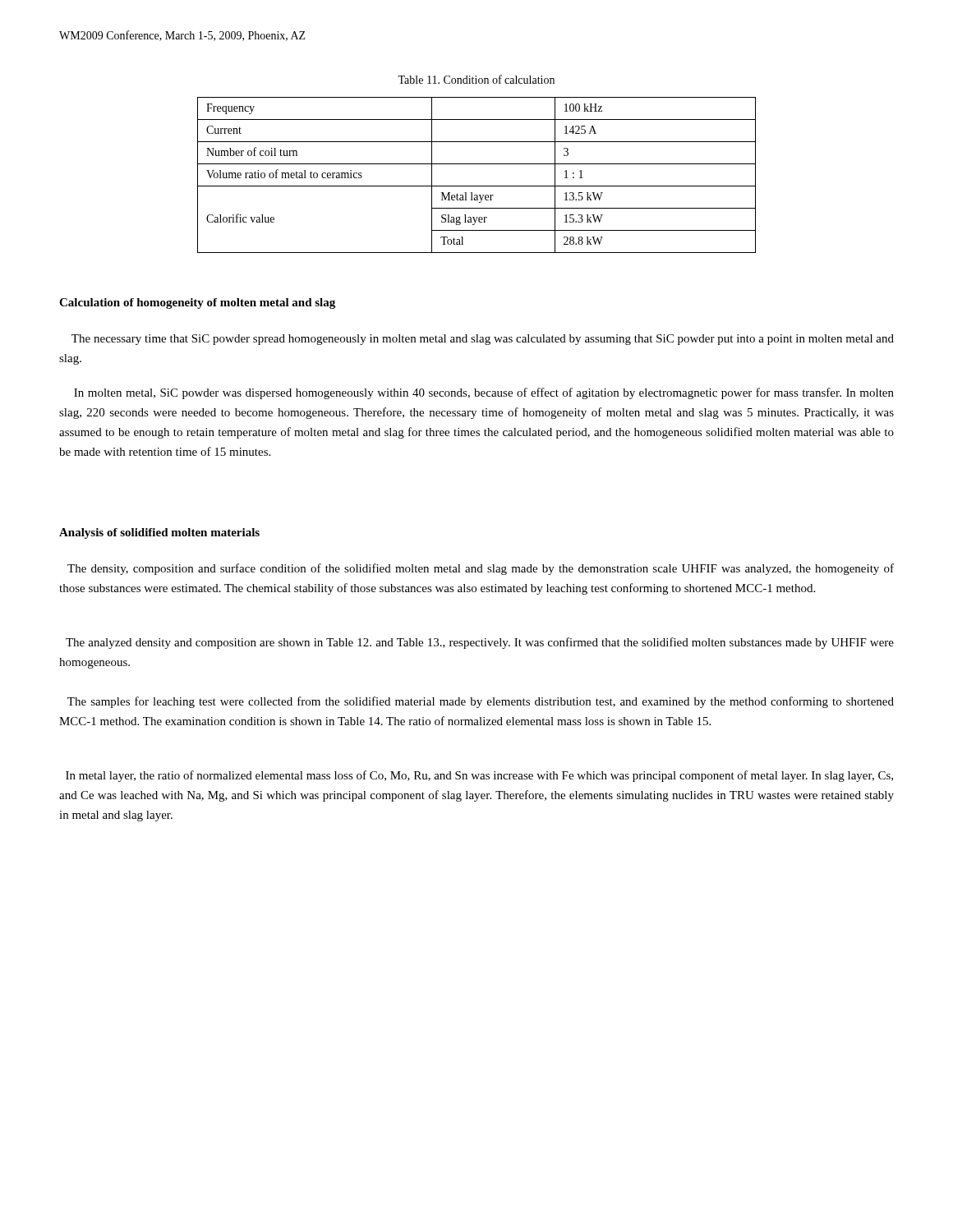Where is the passage that starts "In metal layer, the"?
Image resolution: width=953 pixels, height=1232 pixels.
[476, 795]
